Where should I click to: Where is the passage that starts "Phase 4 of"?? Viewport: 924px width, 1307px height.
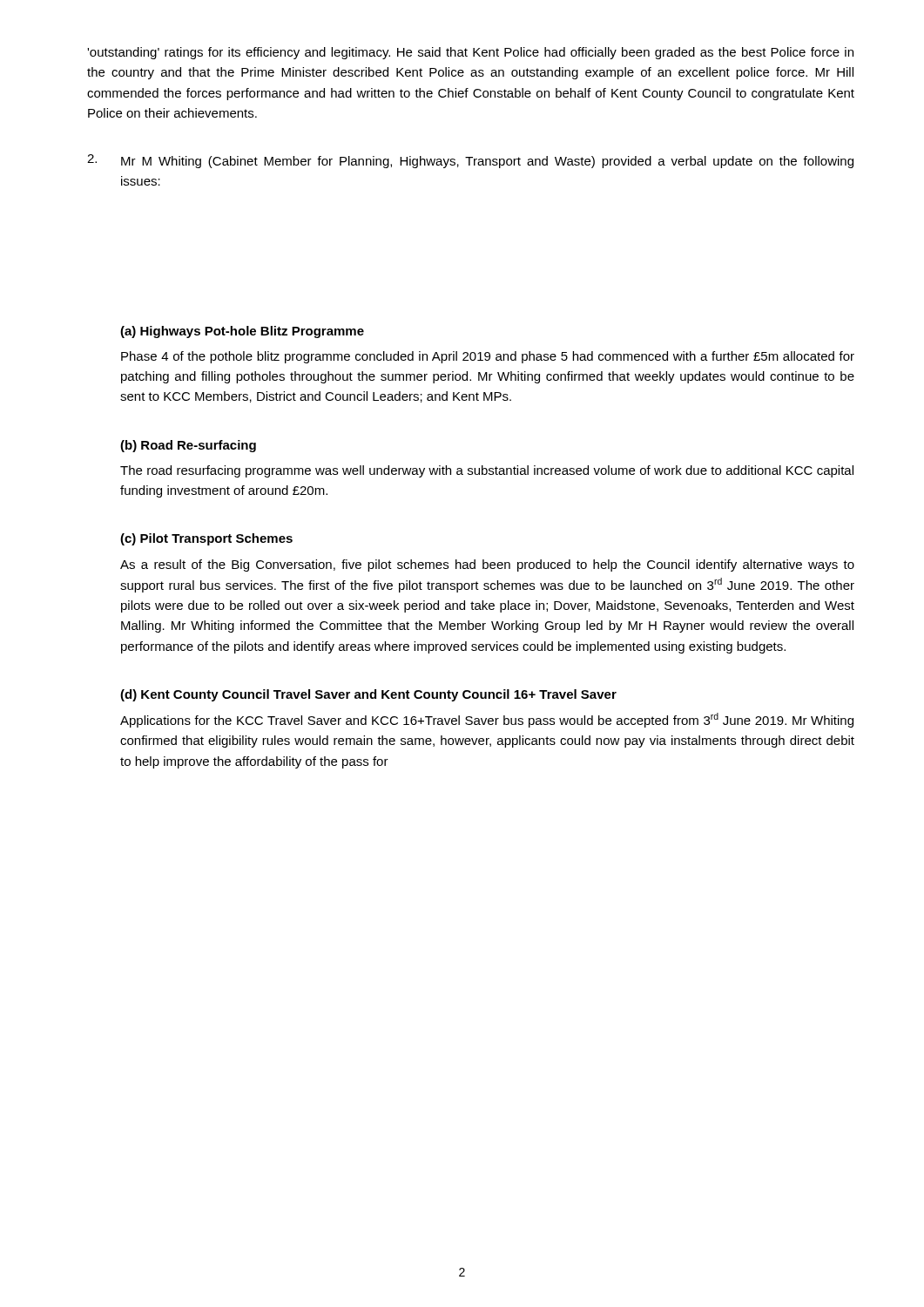point(487,376)
